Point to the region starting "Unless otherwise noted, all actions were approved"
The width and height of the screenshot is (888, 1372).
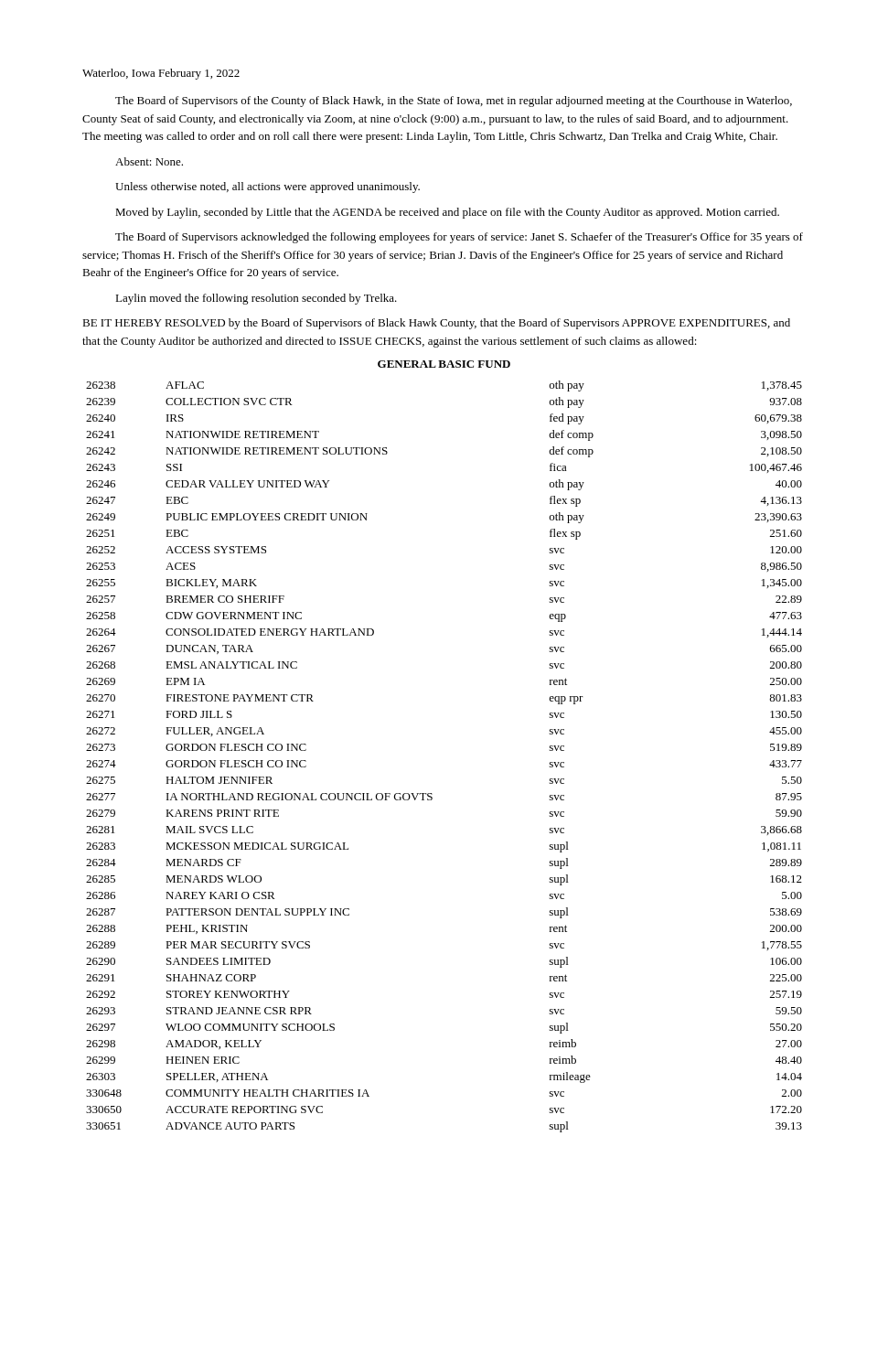pyautogui.click(x=268, y=186)
